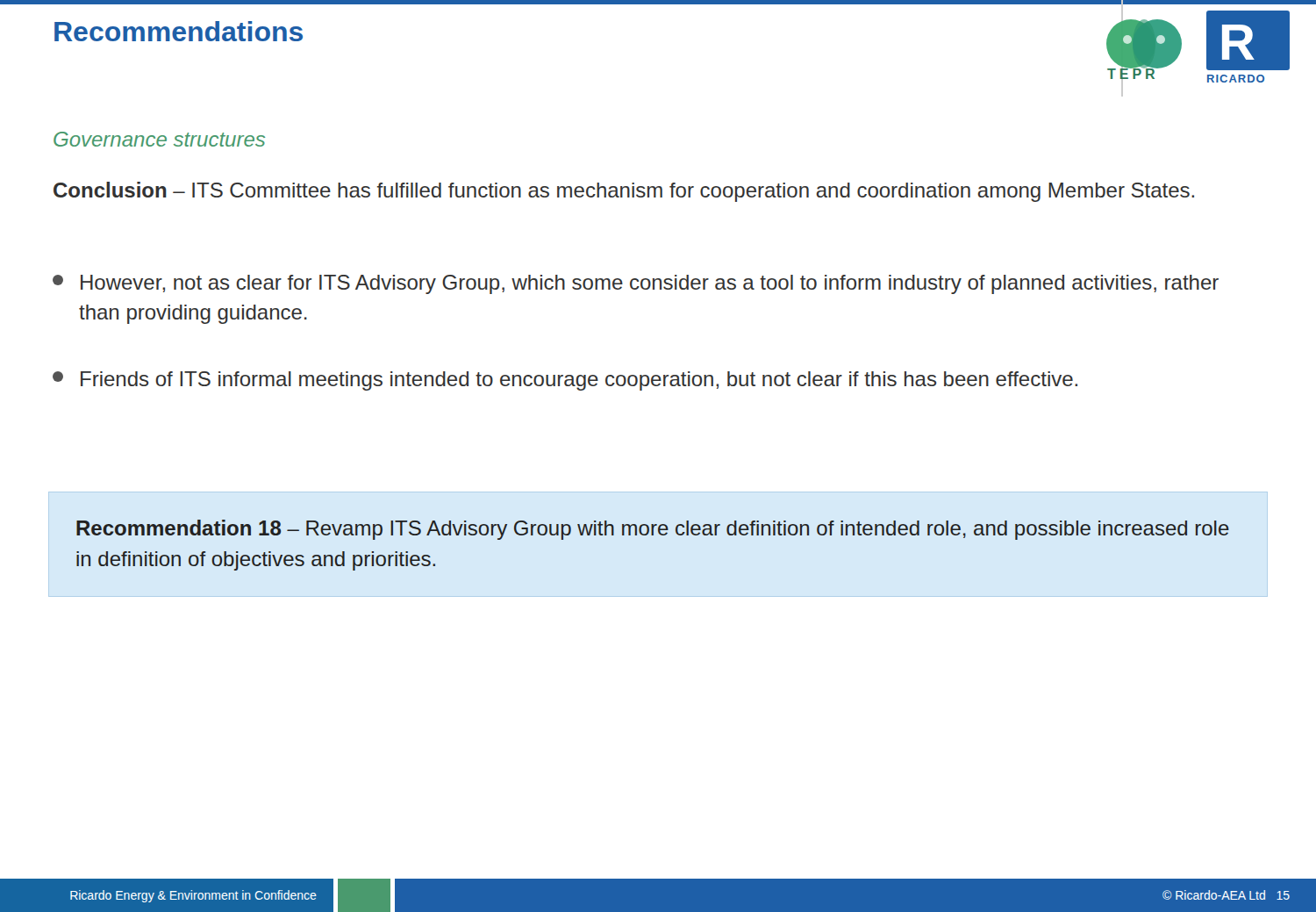The width and height of the screenshot is (1316, 912).
Task: Locate the block of text that opens with "Friends of ITS informal"
Action: tap(658, 379)
